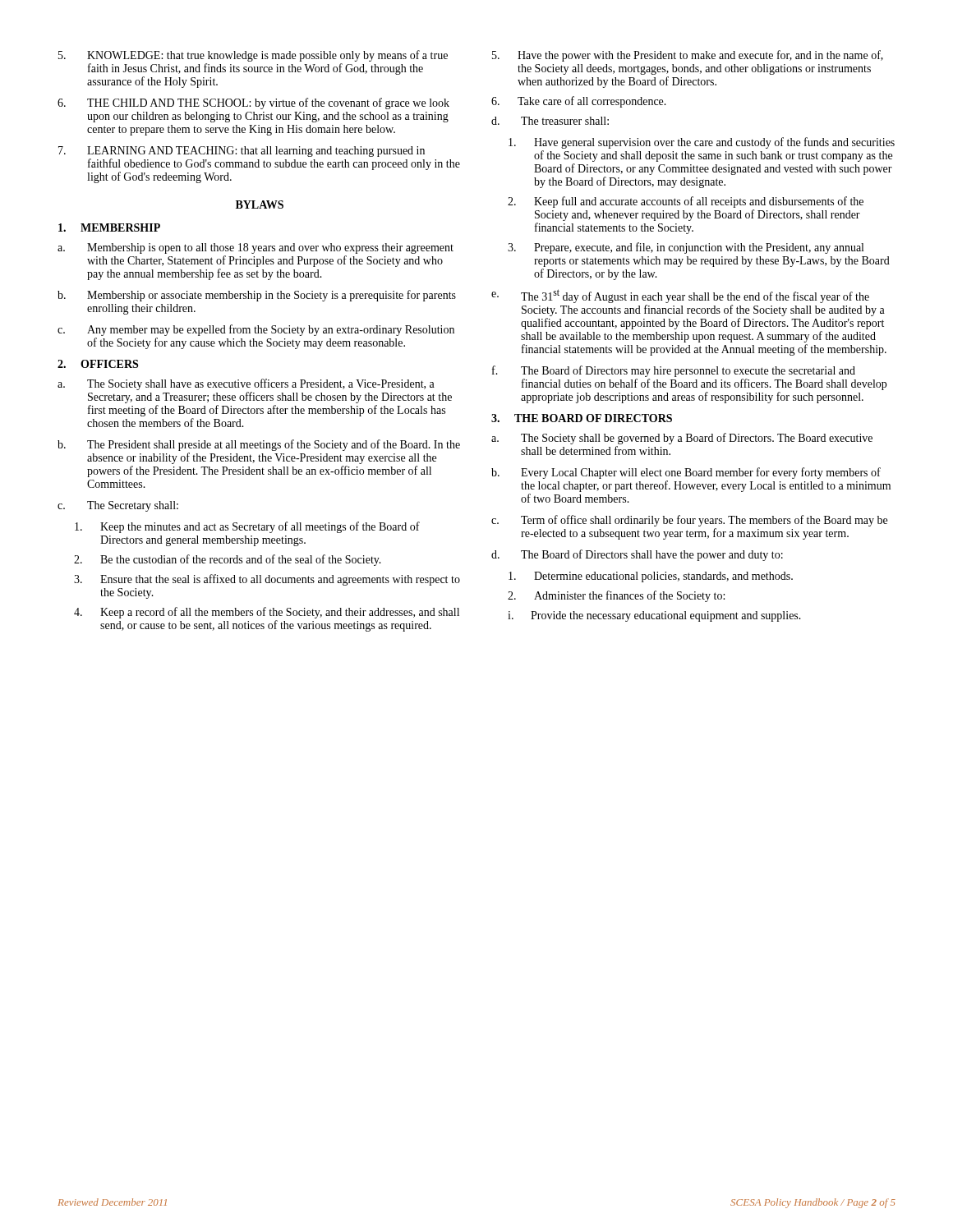Click on the text starting "2. Keep full and"
953x1232 pixels.
[x=702, y=215]
